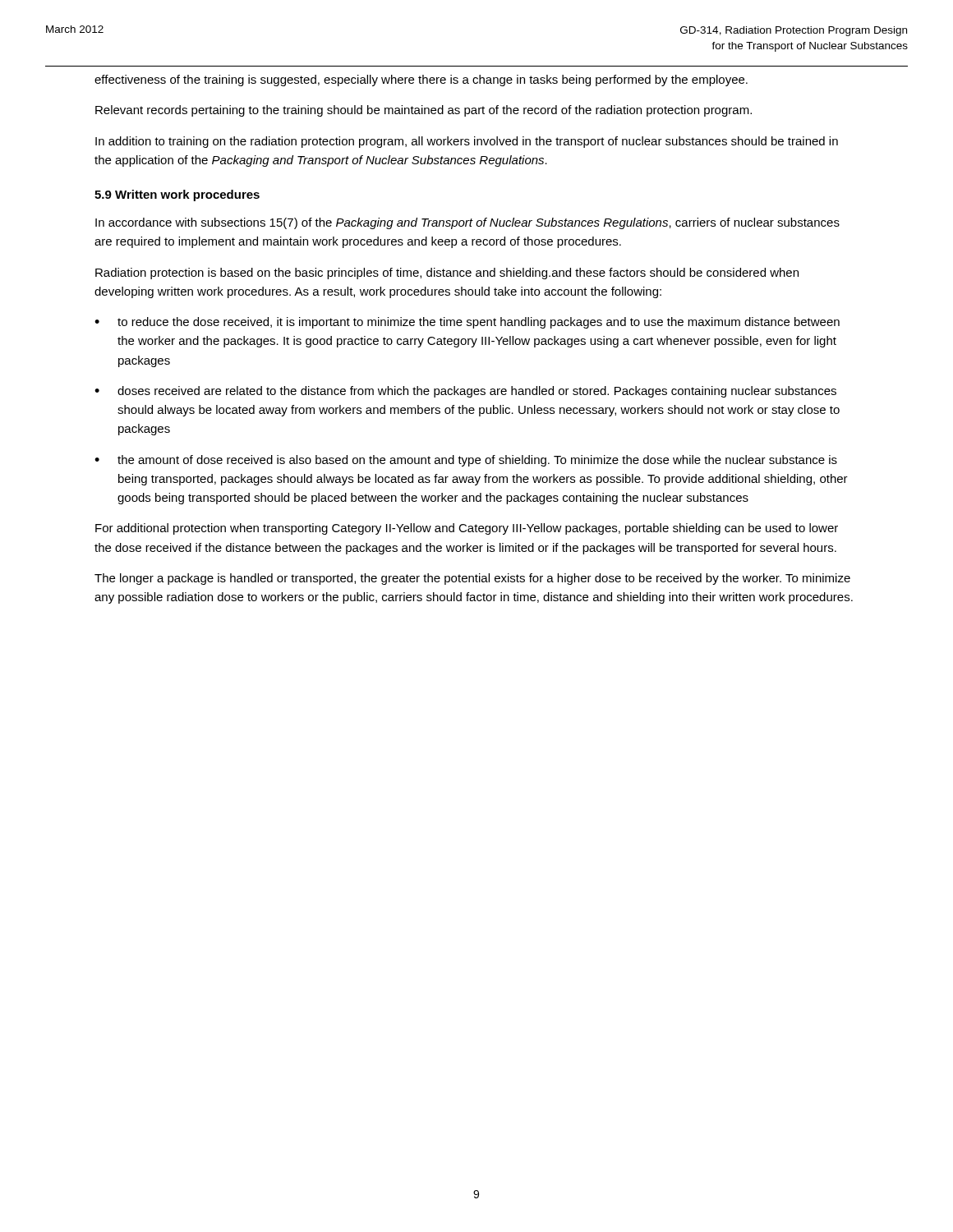Find the text block starting "The longer a"
This screenshot has width=953, height=1232.
click(x=474, y=587)
